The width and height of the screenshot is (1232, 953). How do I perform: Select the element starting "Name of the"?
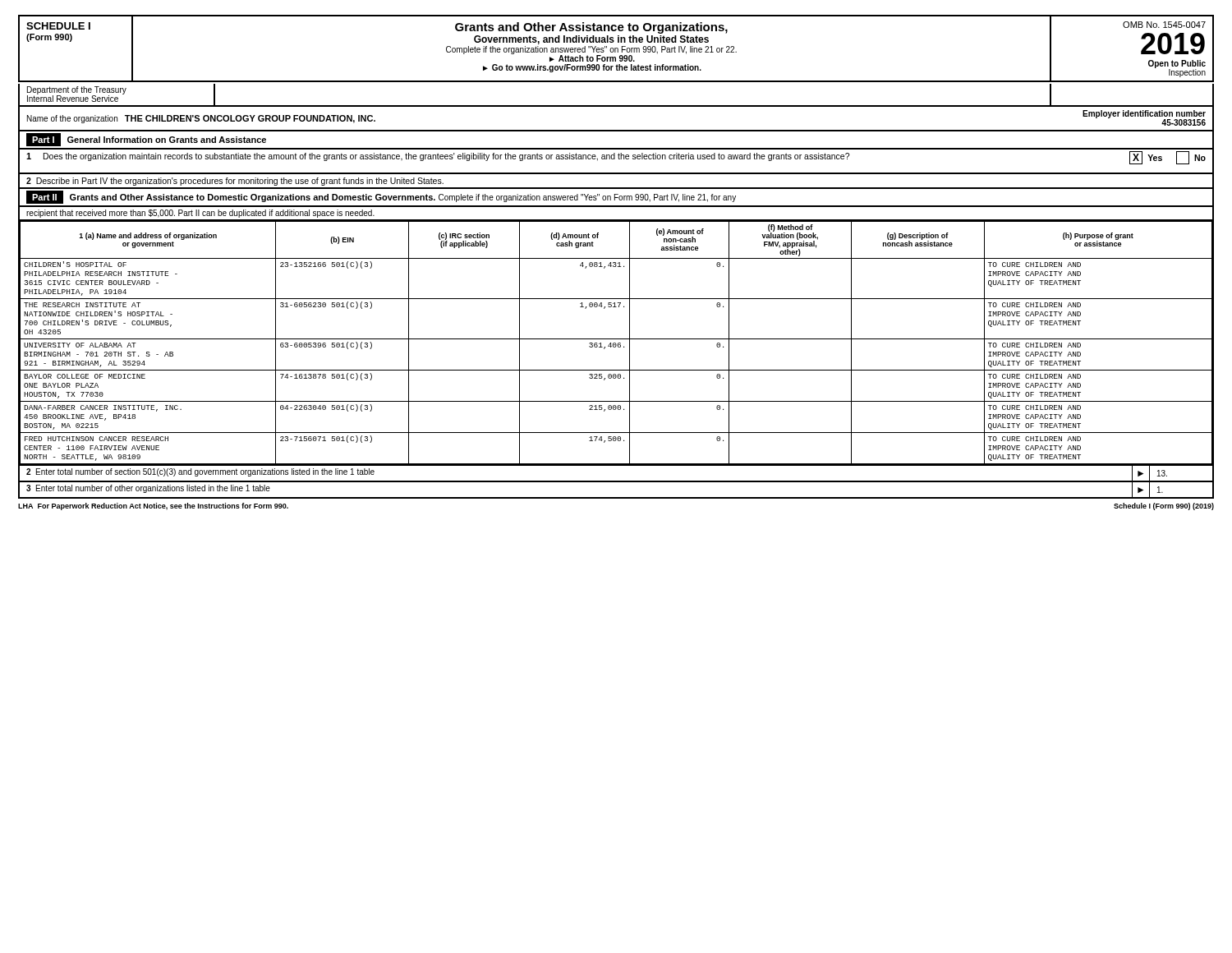616,118
